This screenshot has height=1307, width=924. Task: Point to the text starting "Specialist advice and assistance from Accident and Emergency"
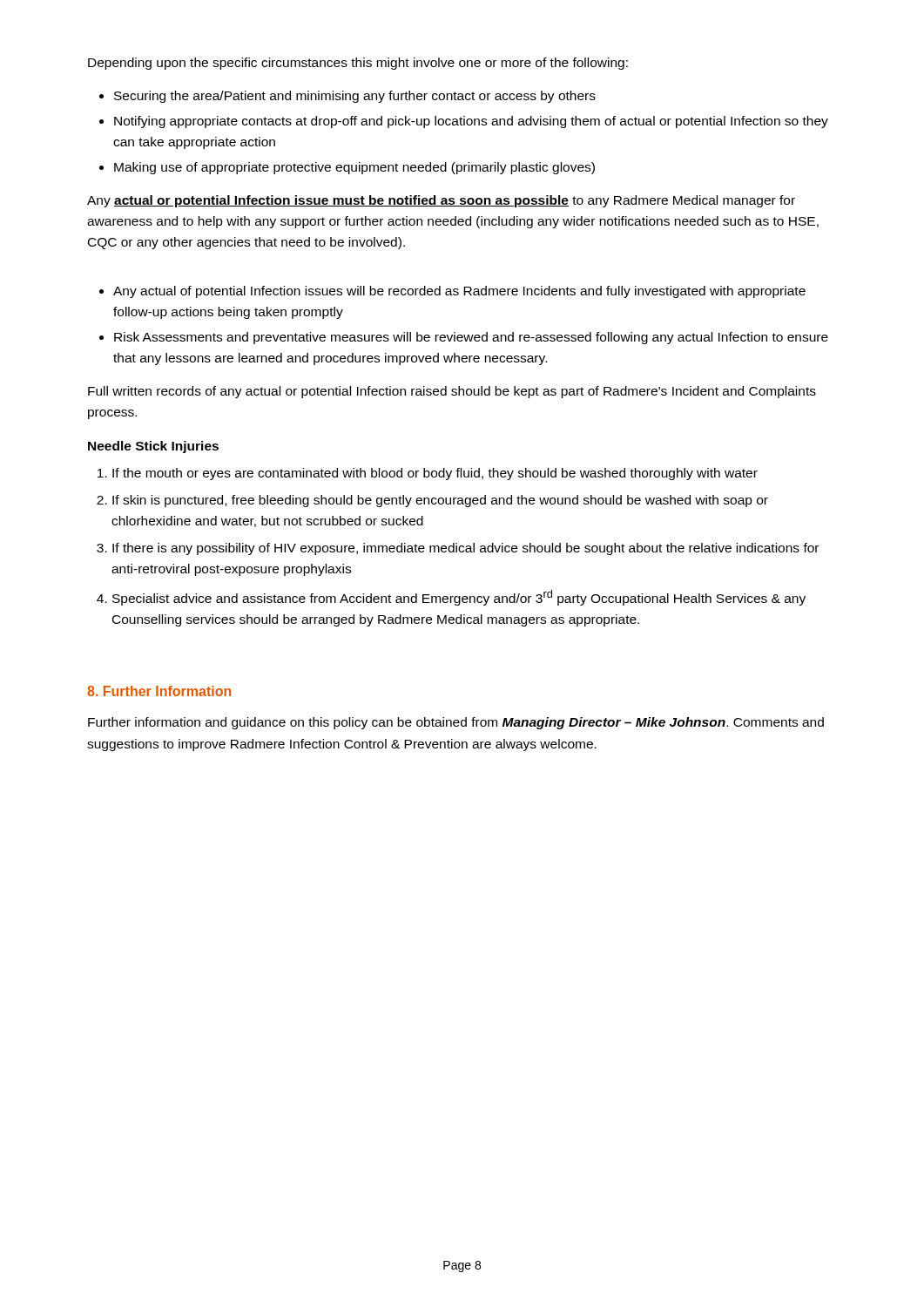tap(459, 607)
